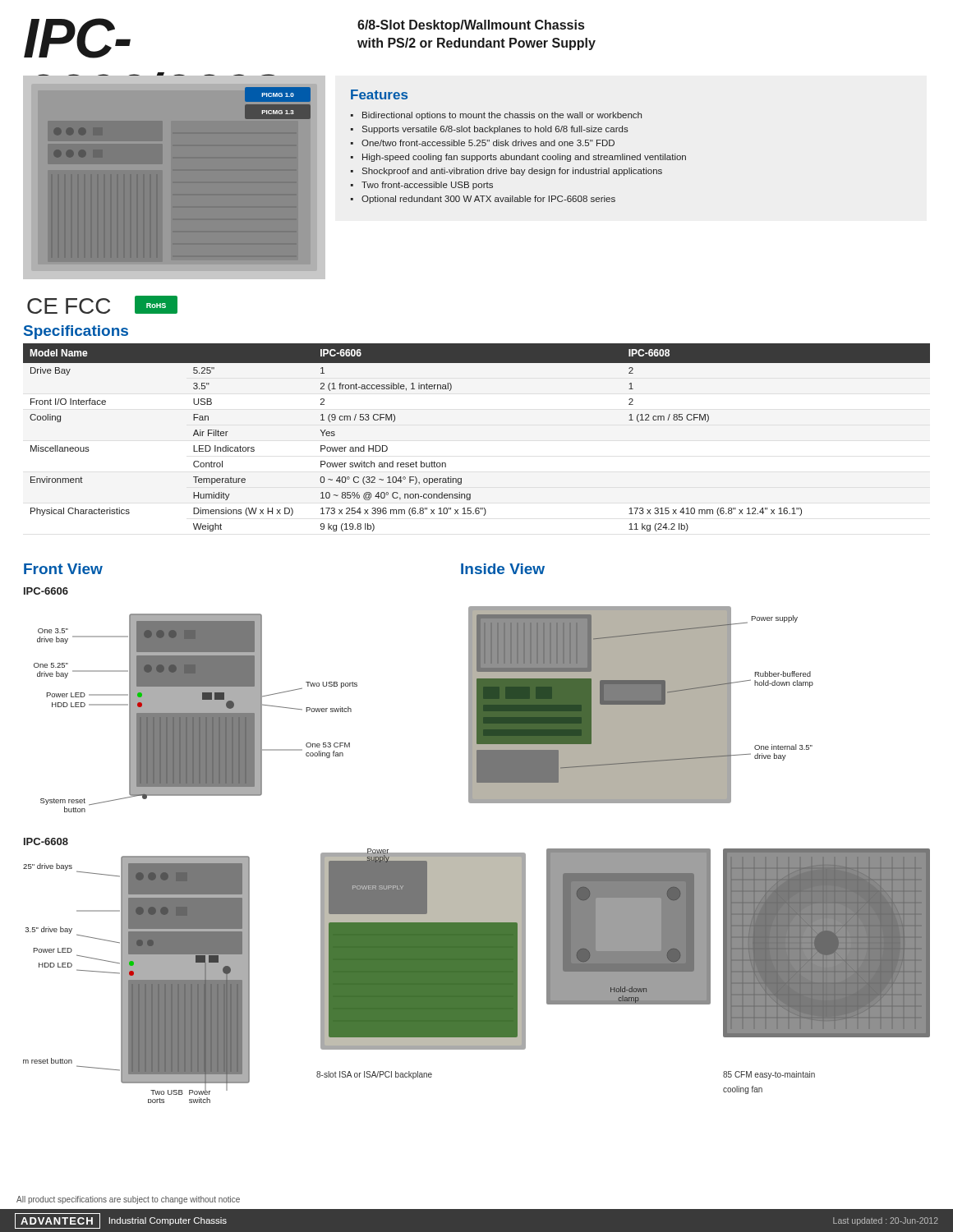This screenshot has width=953, height=1232.
Task: Find "▪Two front-accessible USB ports" on this page
Action: click(x=631, y=185)
